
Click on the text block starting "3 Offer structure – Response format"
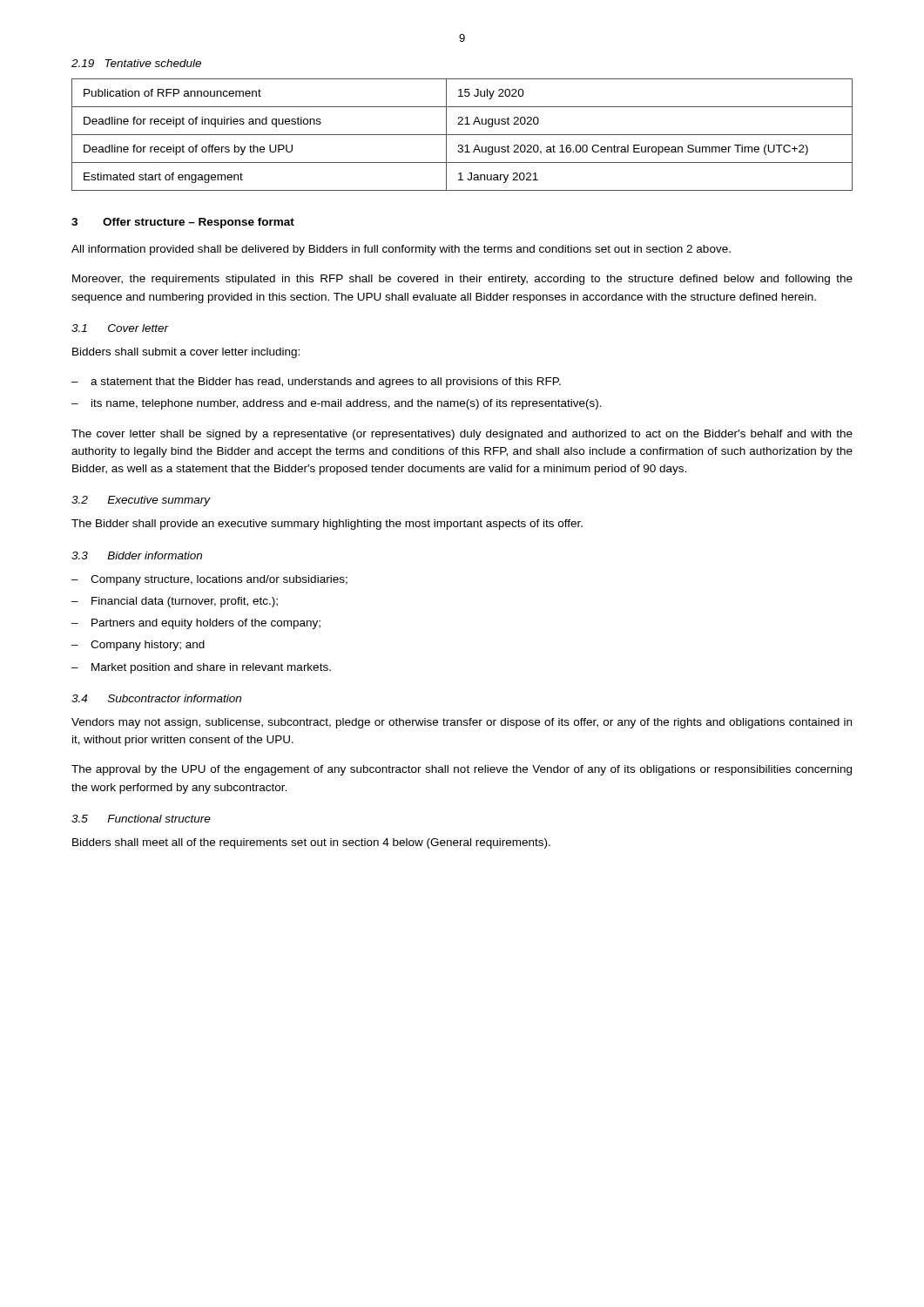point(183,222)
